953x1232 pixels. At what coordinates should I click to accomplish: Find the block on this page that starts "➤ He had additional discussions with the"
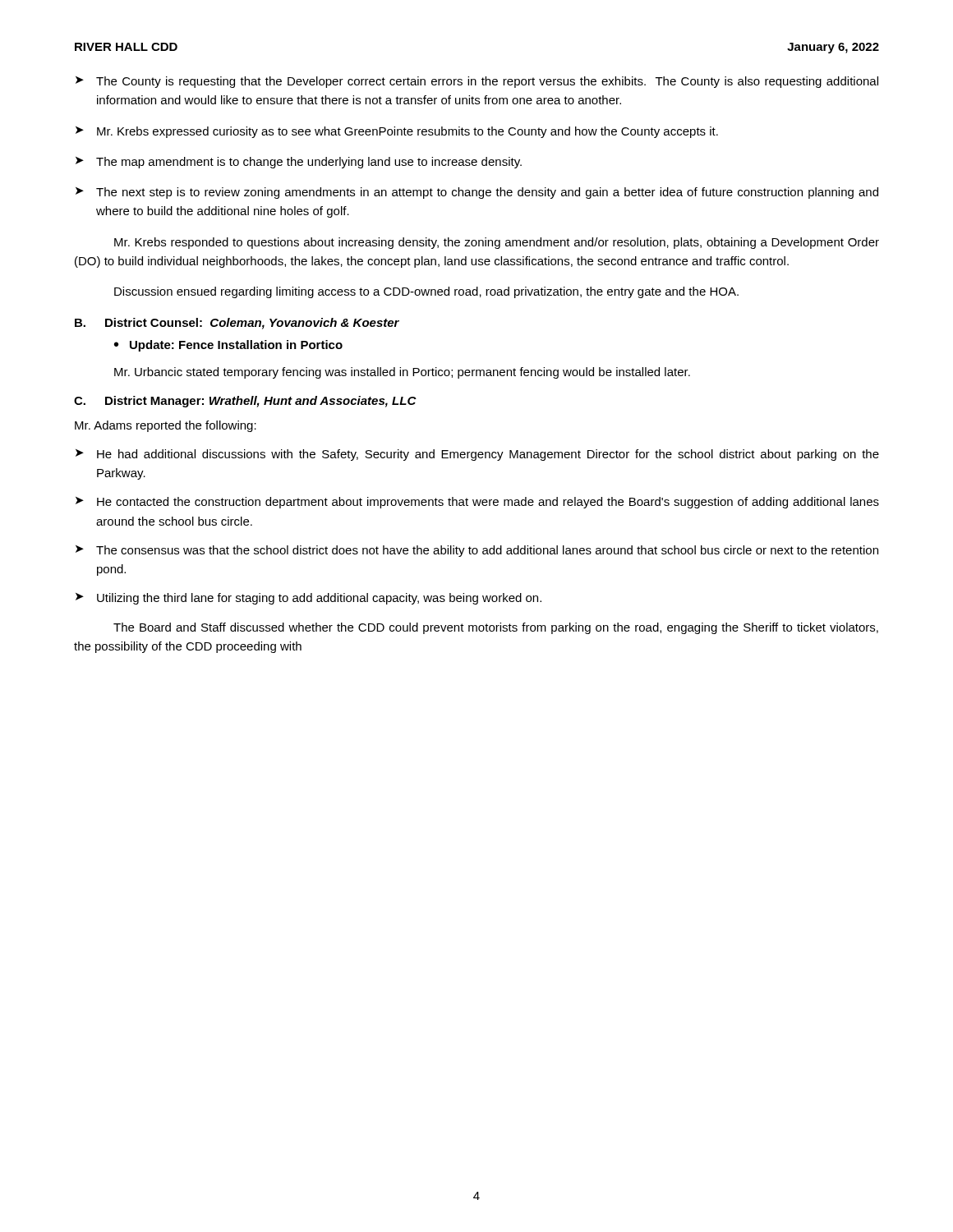(x=476, y=463)
